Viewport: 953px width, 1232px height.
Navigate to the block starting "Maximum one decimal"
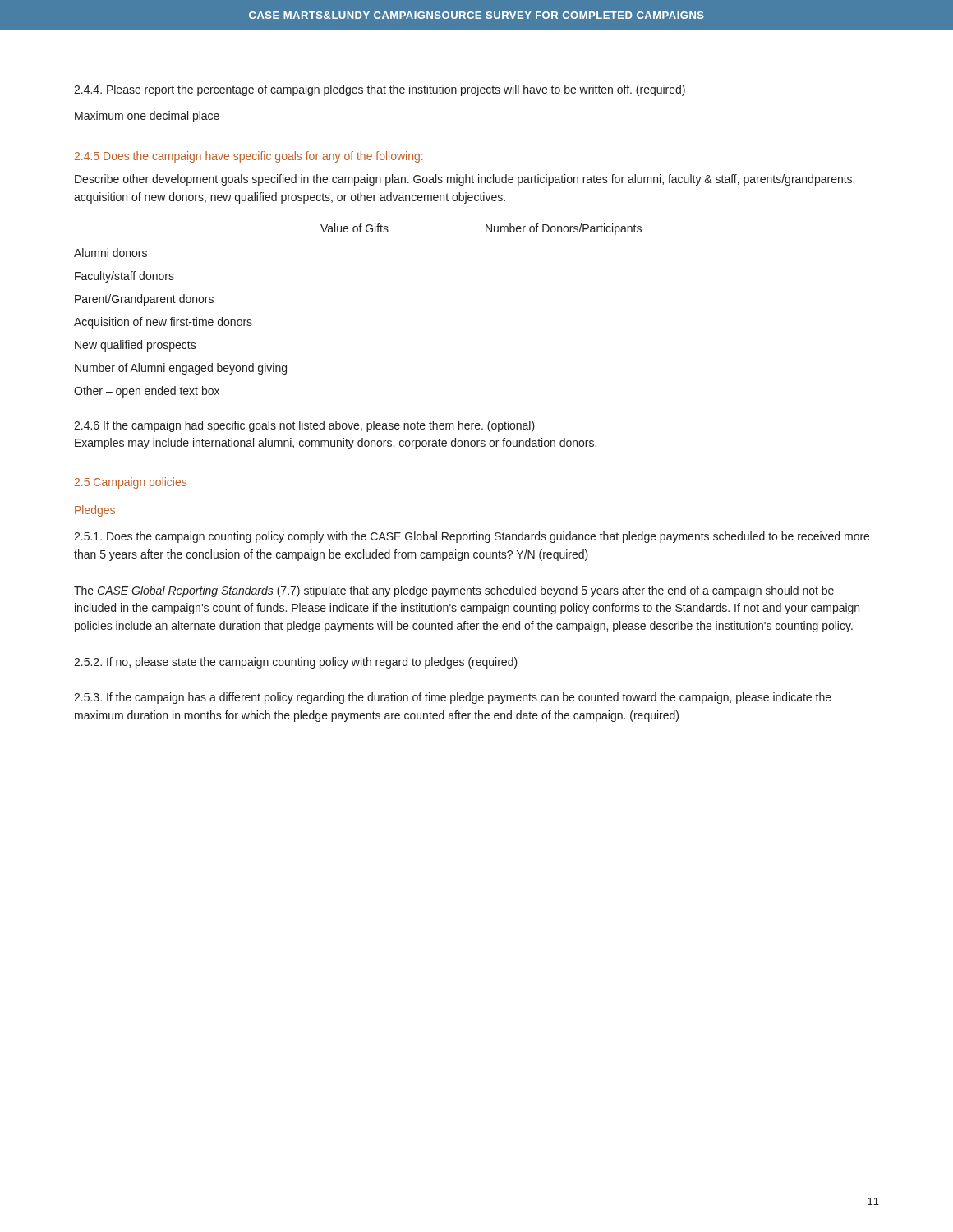click(147, 116)
